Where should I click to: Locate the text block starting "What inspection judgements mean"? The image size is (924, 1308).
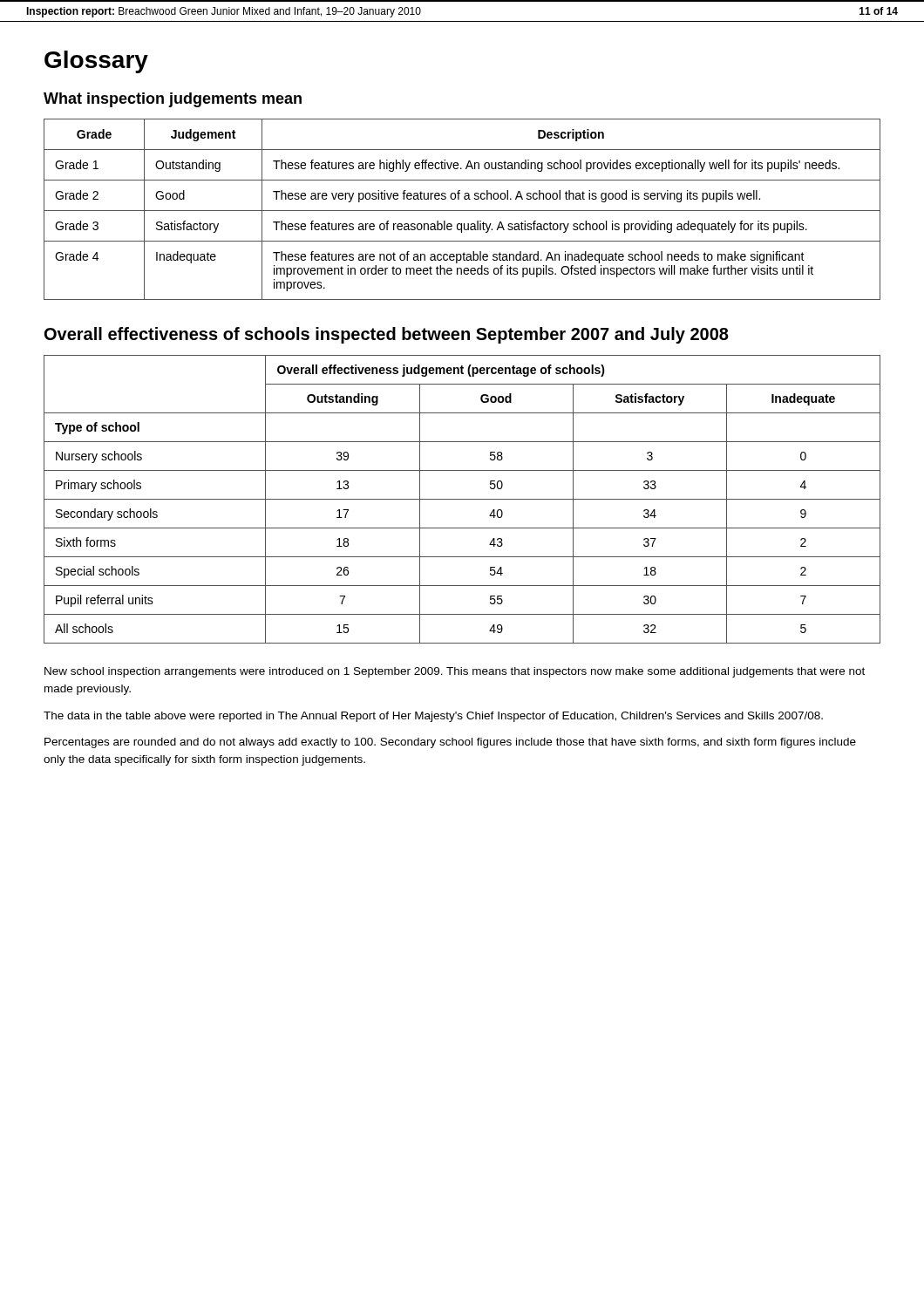[x=173, y=100]
